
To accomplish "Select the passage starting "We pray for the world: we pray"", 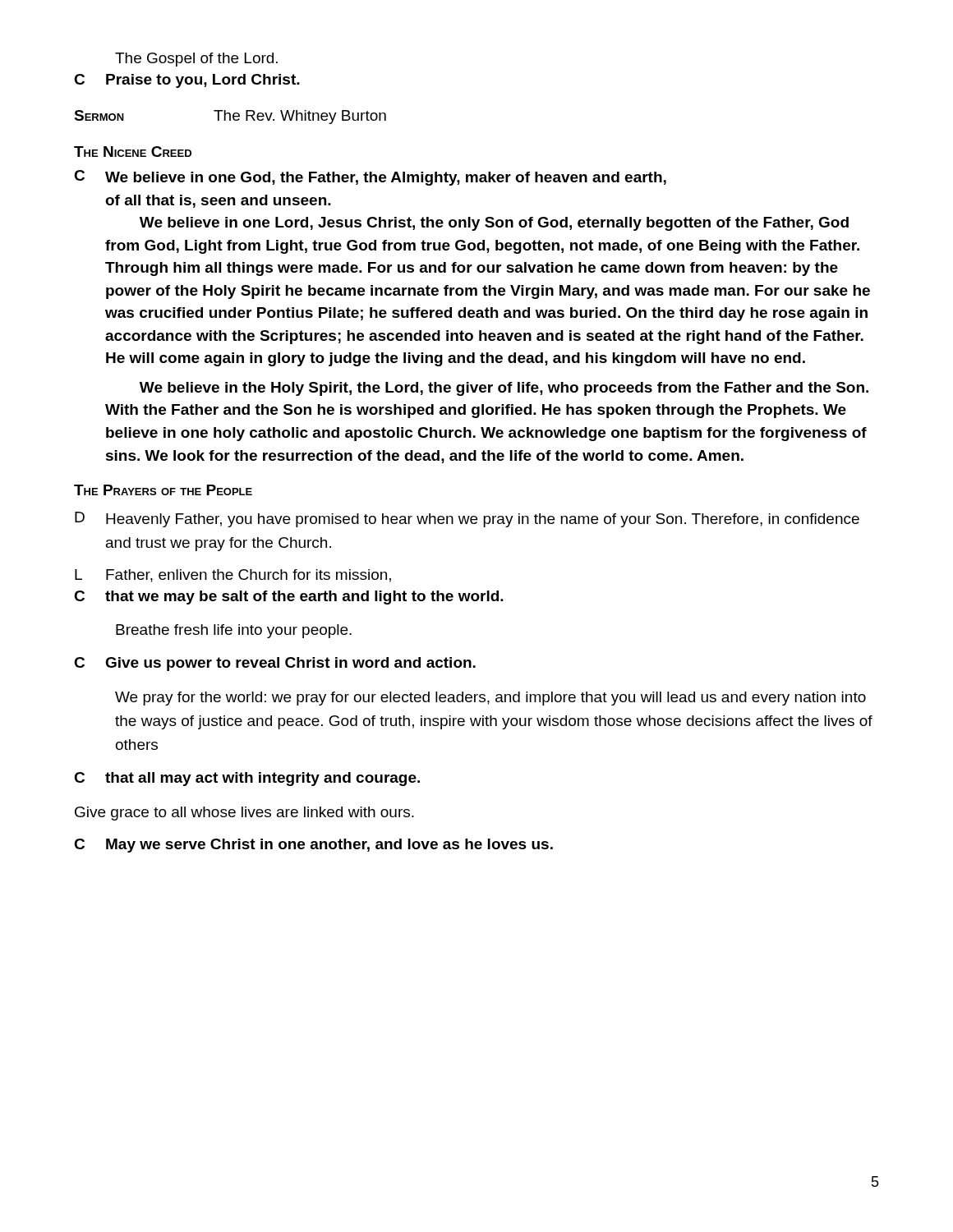I will [494, 721].
